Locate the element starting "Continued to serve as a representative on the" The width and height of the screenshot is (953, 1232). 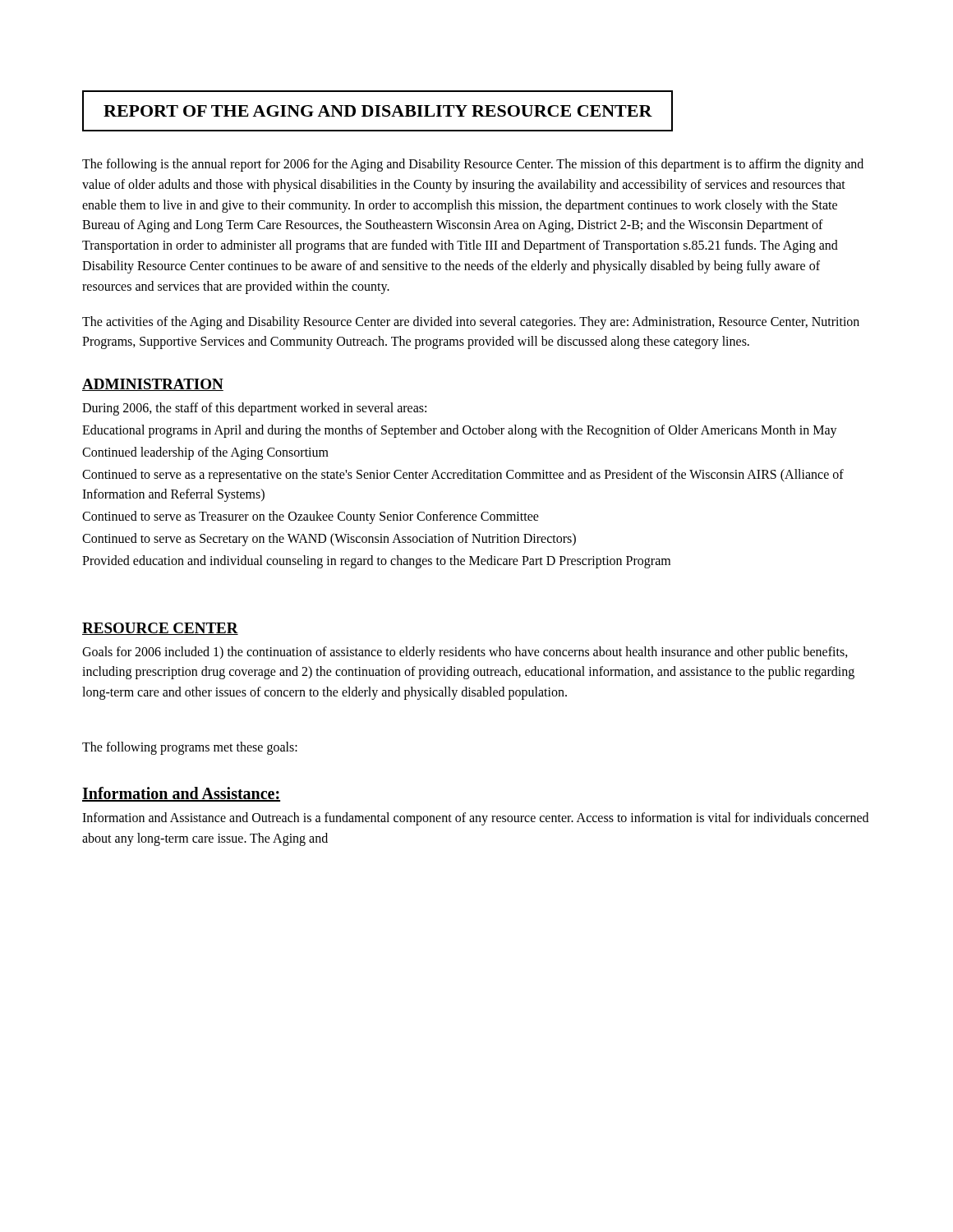click(476, 485)
